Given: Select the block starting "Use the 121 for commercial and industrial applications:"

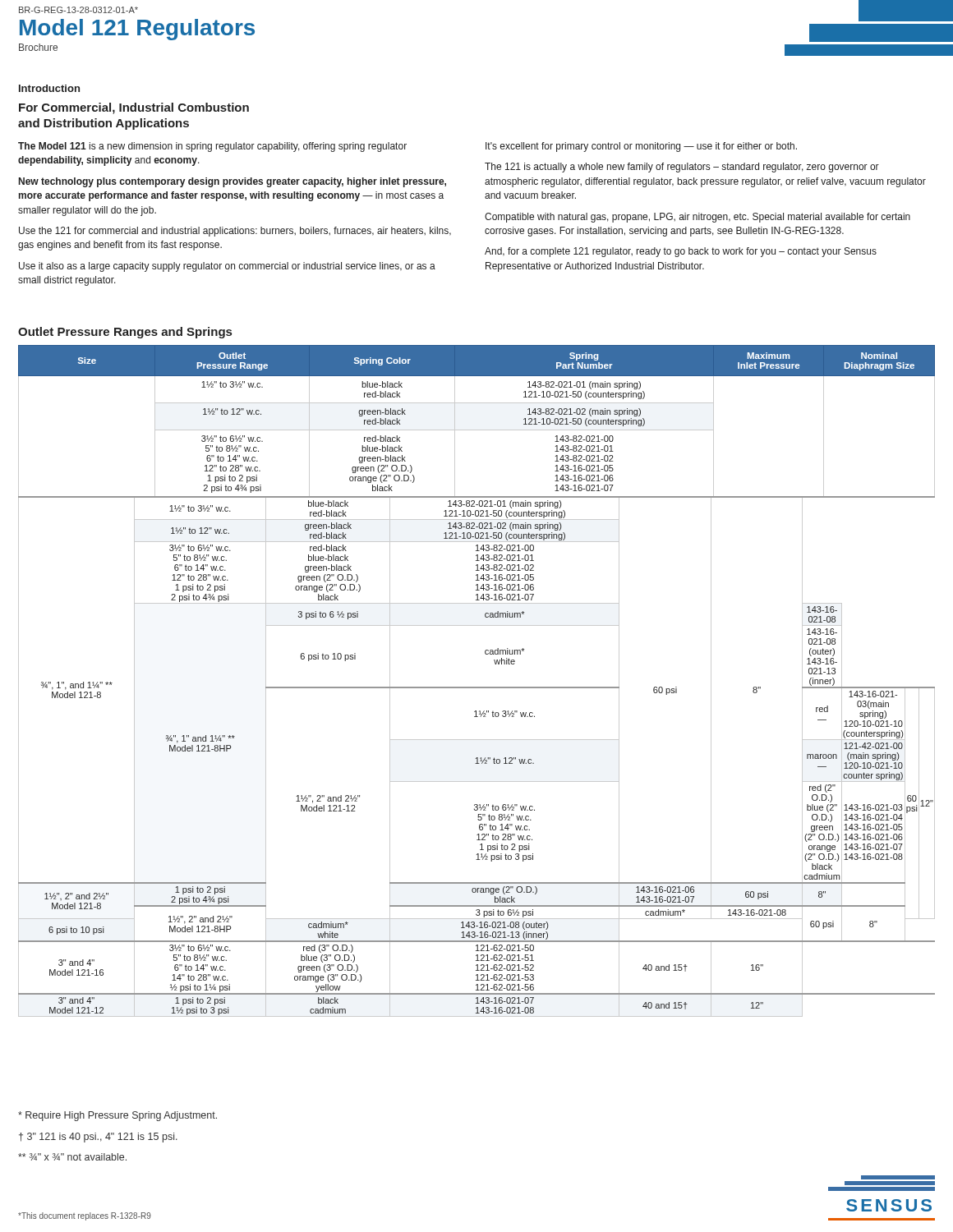Looking at the screenshot, I should coord(235,238).
